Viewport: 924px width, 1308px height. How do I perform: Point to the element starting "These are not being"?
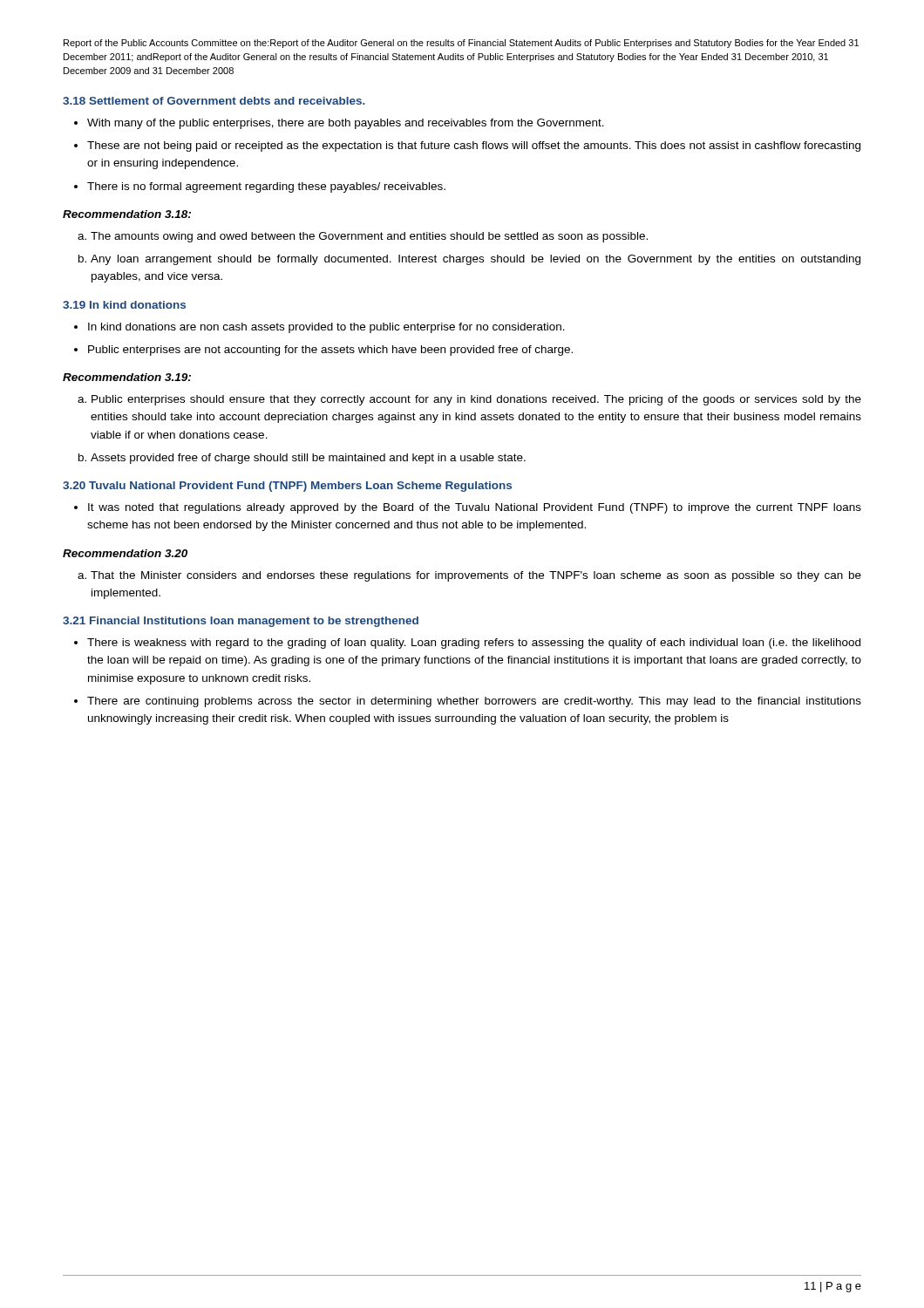coord(474,154)
